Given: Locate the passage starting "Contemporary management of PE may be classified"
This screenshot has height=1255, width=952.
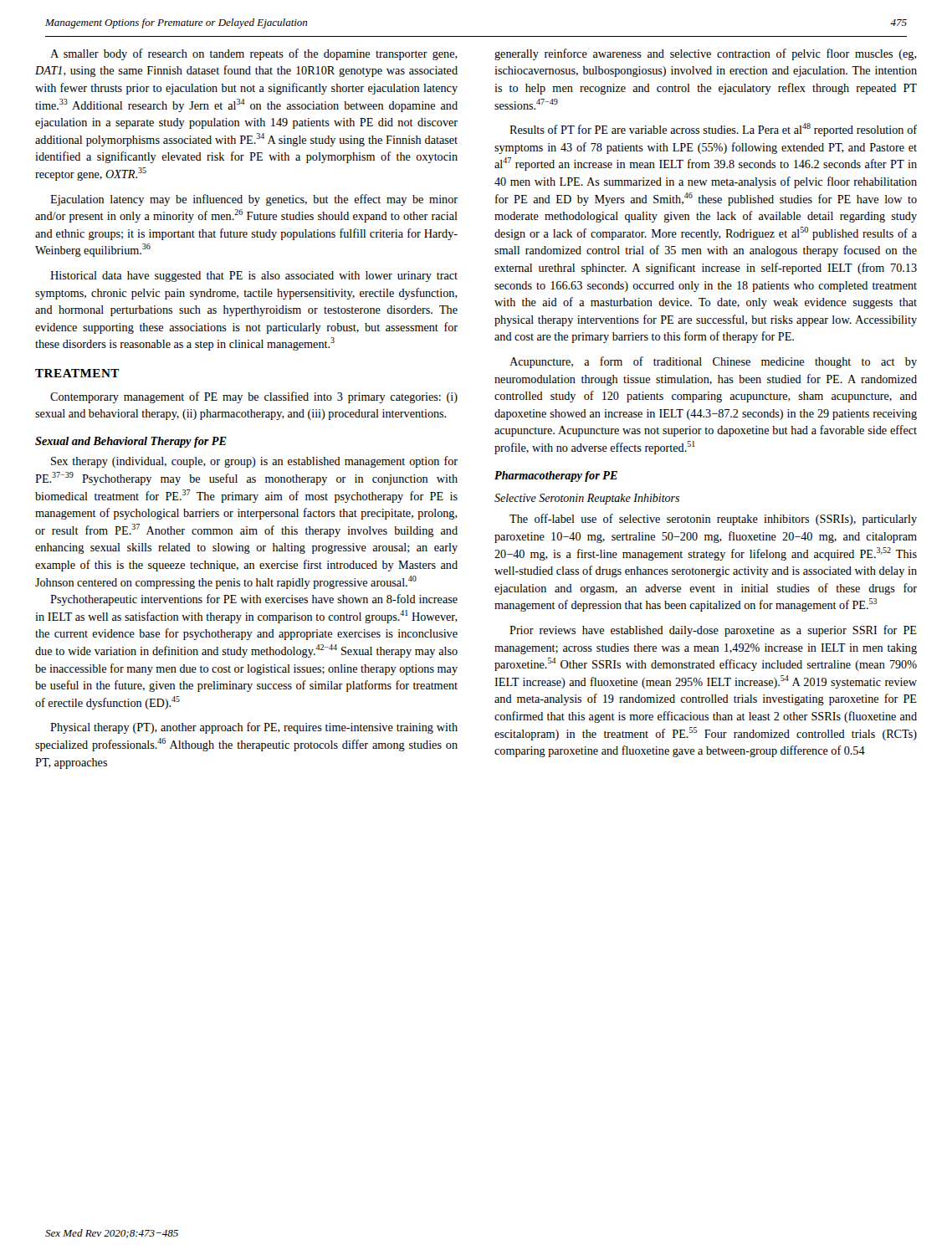Looking at the screenshot, I should (246, 405).
